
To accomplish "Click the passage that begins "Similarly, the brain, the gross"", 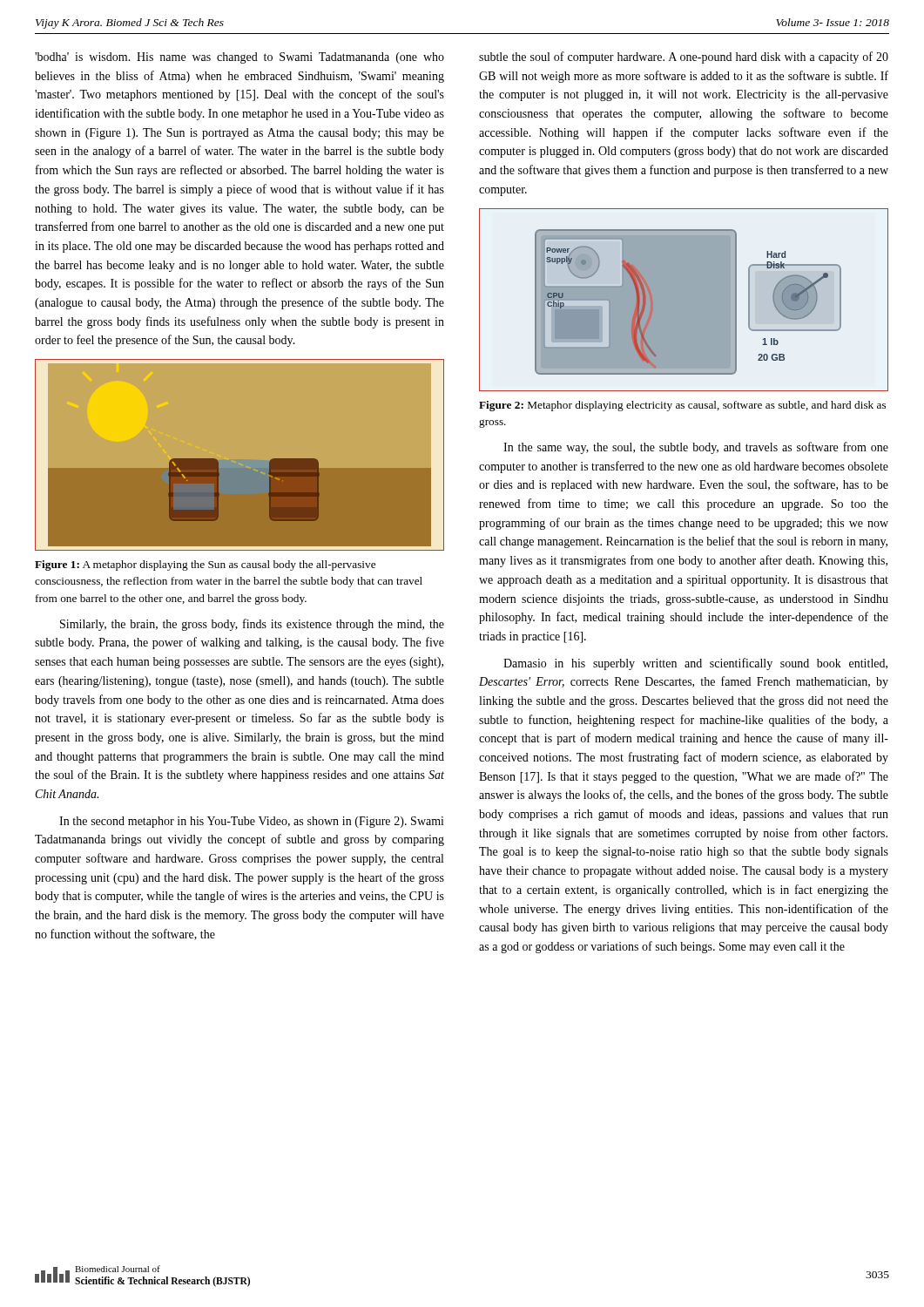I will [240, 709].
